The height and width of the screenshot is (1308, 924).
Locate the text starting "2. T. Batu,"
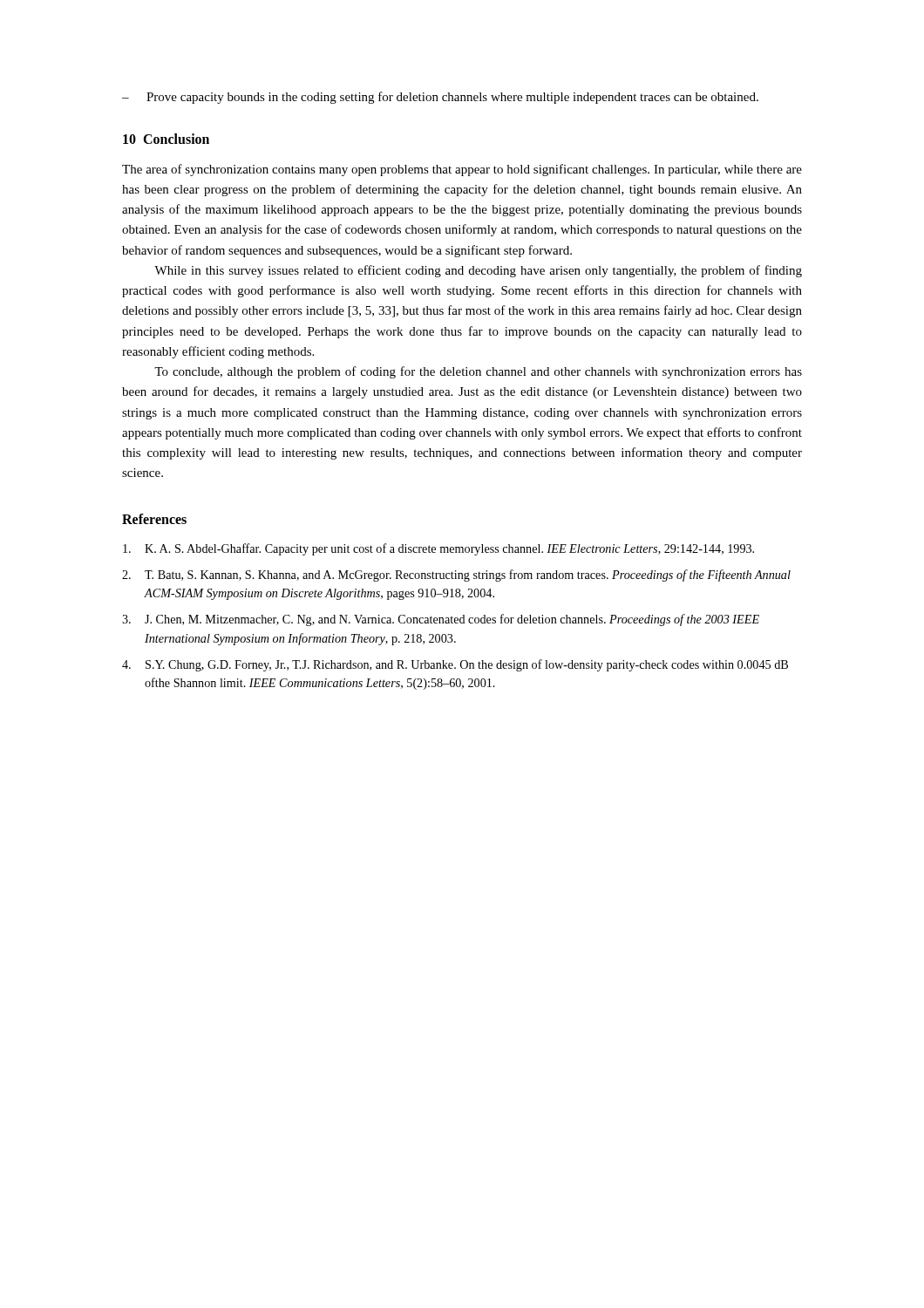tap(462, 584)
